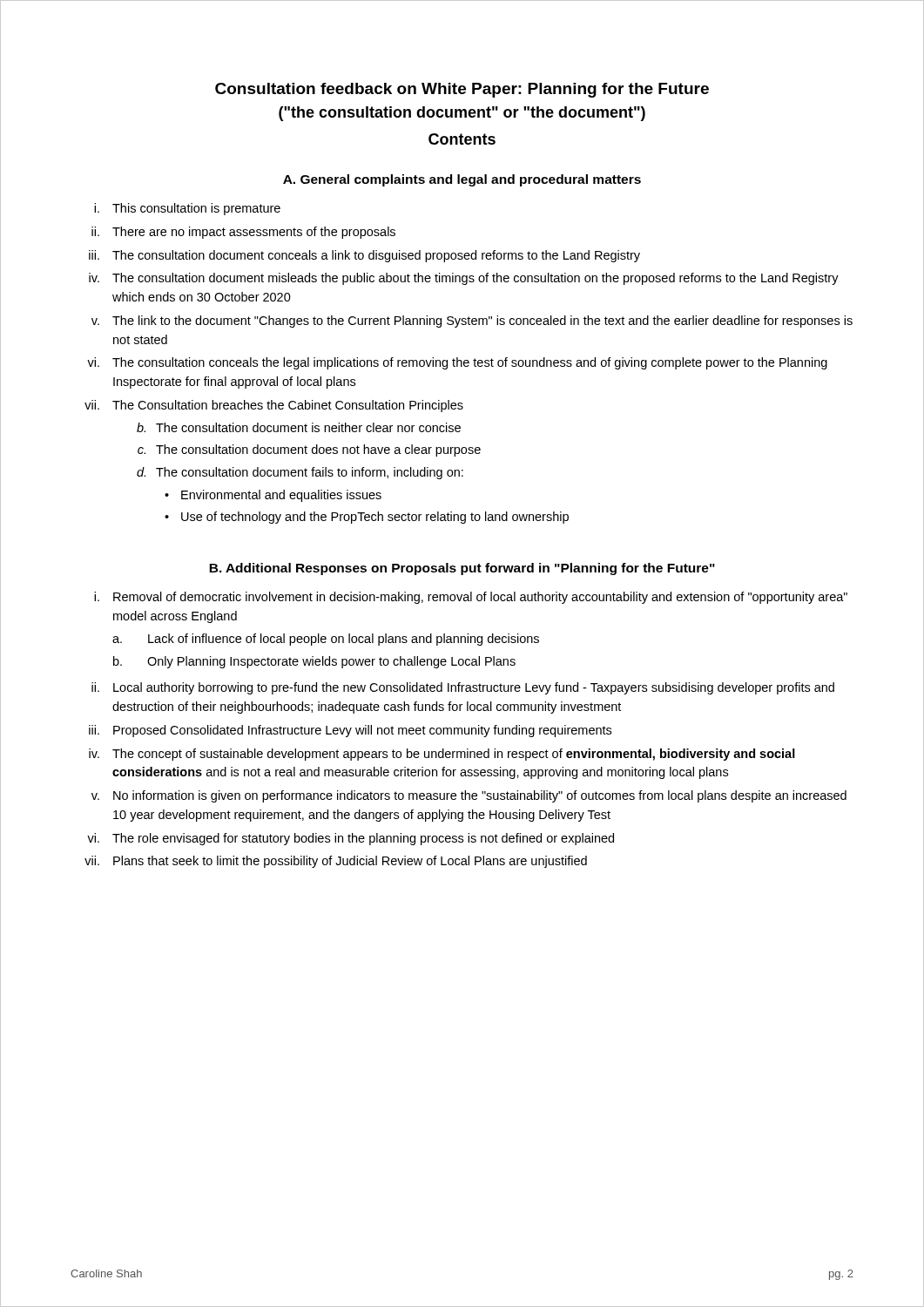Find the region starting "A. General complaints and legal and procedural matters"
924x1307 pixels.
[x=462, y=179]
